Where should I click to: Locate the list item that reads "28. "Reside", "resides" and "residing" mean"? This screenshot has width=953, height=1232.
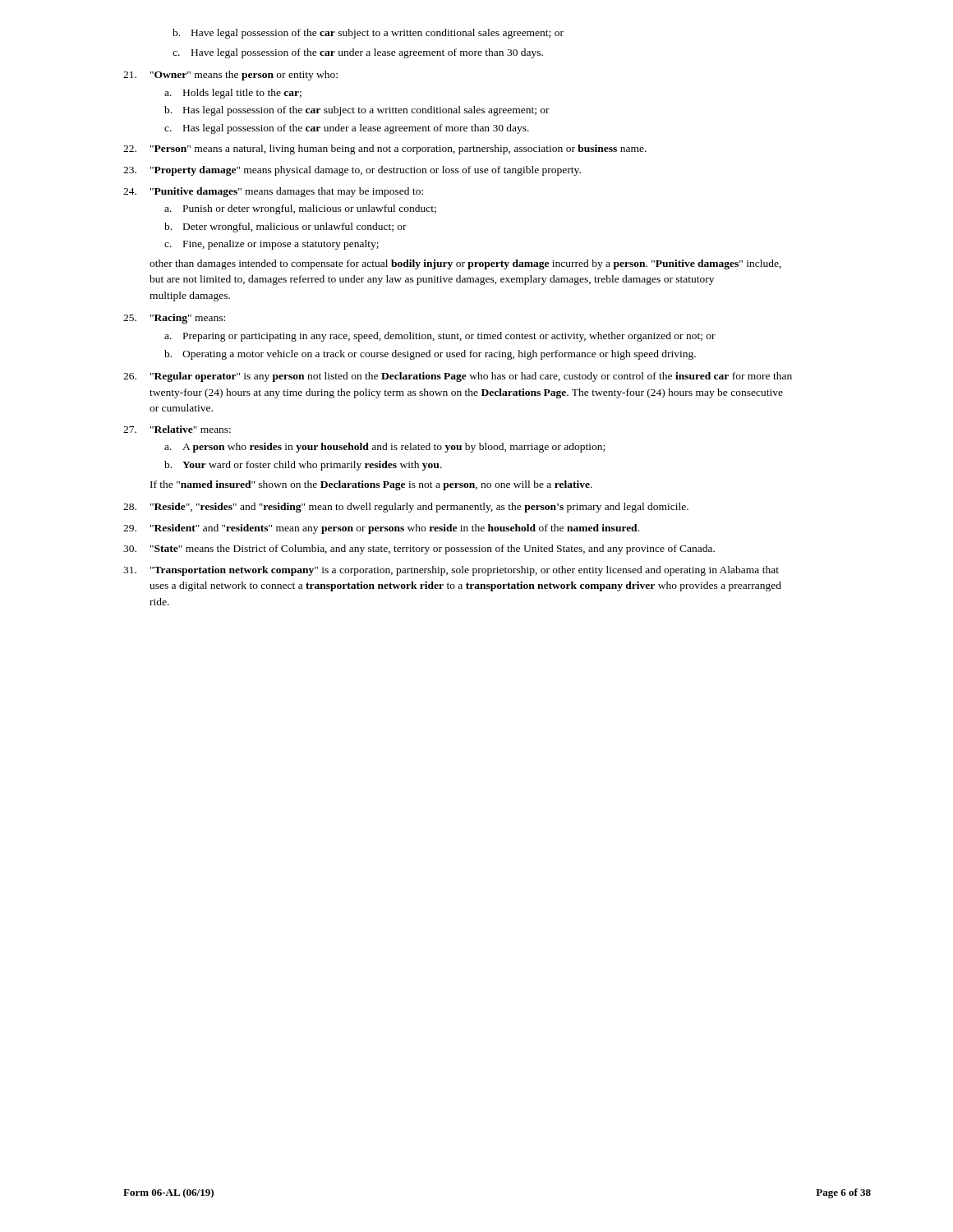point(406,507)
